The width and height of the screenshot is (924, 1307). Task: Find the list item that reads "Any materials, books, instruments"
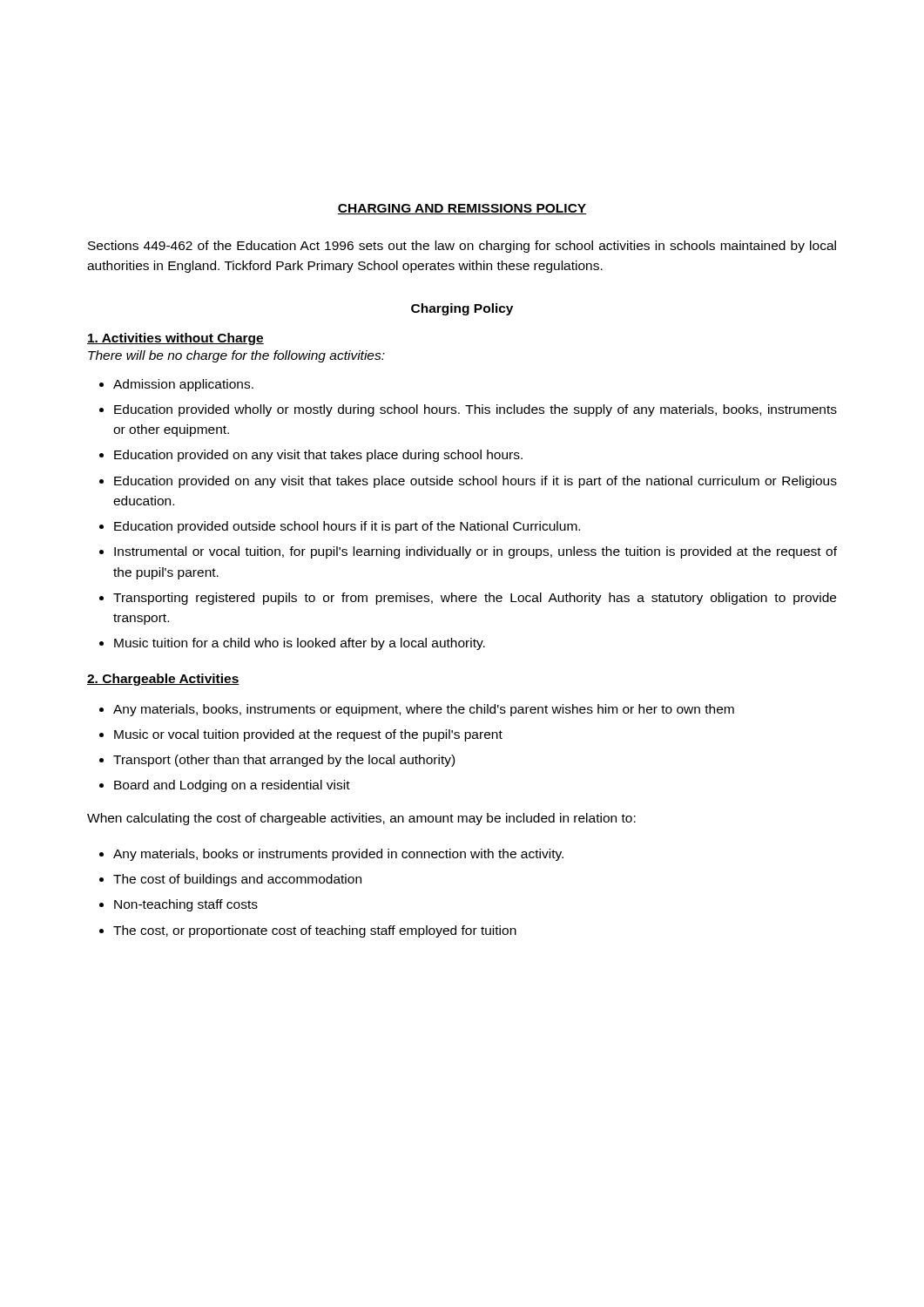475,708
